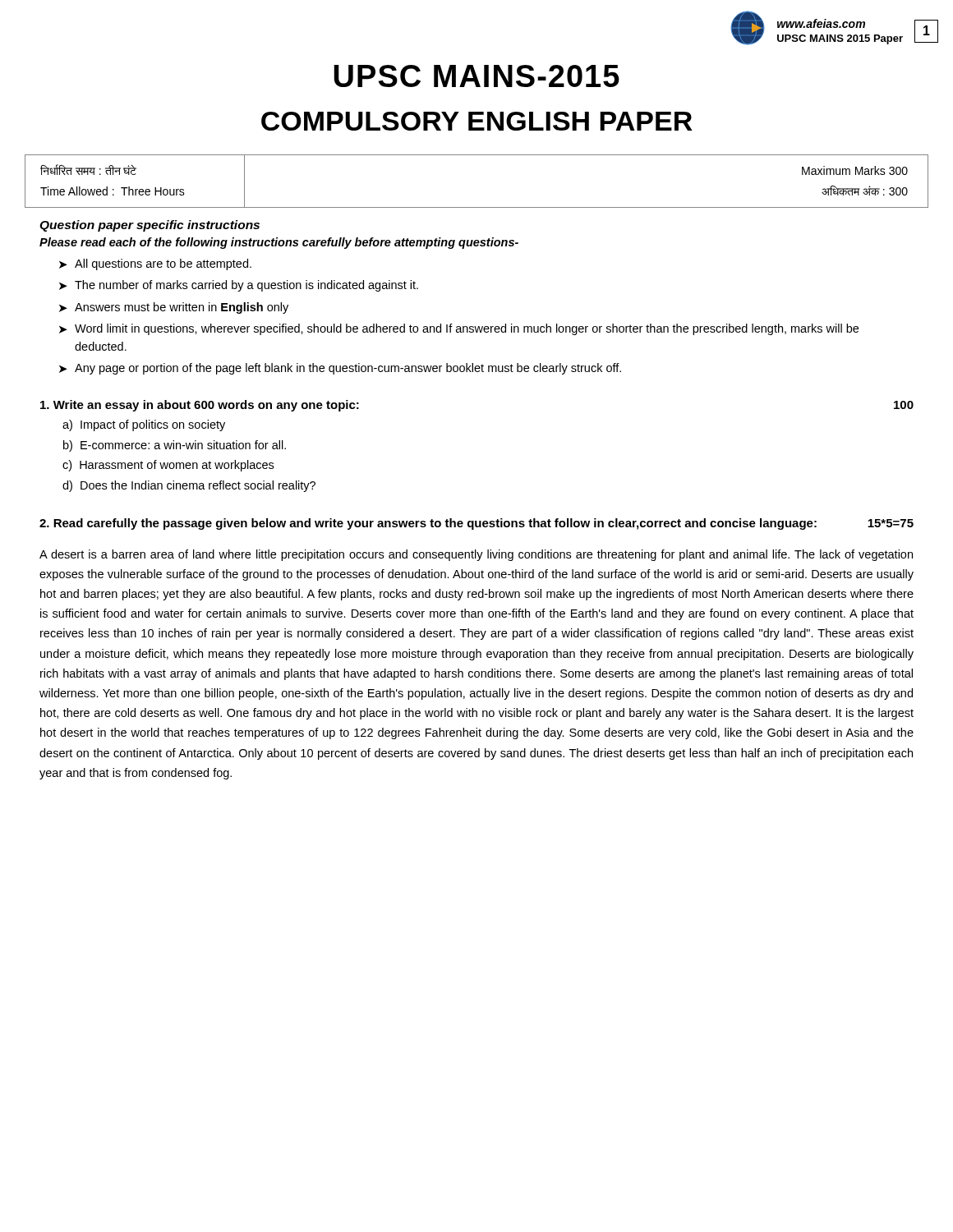Locate the text block that says "Read carefully the"
953x1232 pixels.
476,522
